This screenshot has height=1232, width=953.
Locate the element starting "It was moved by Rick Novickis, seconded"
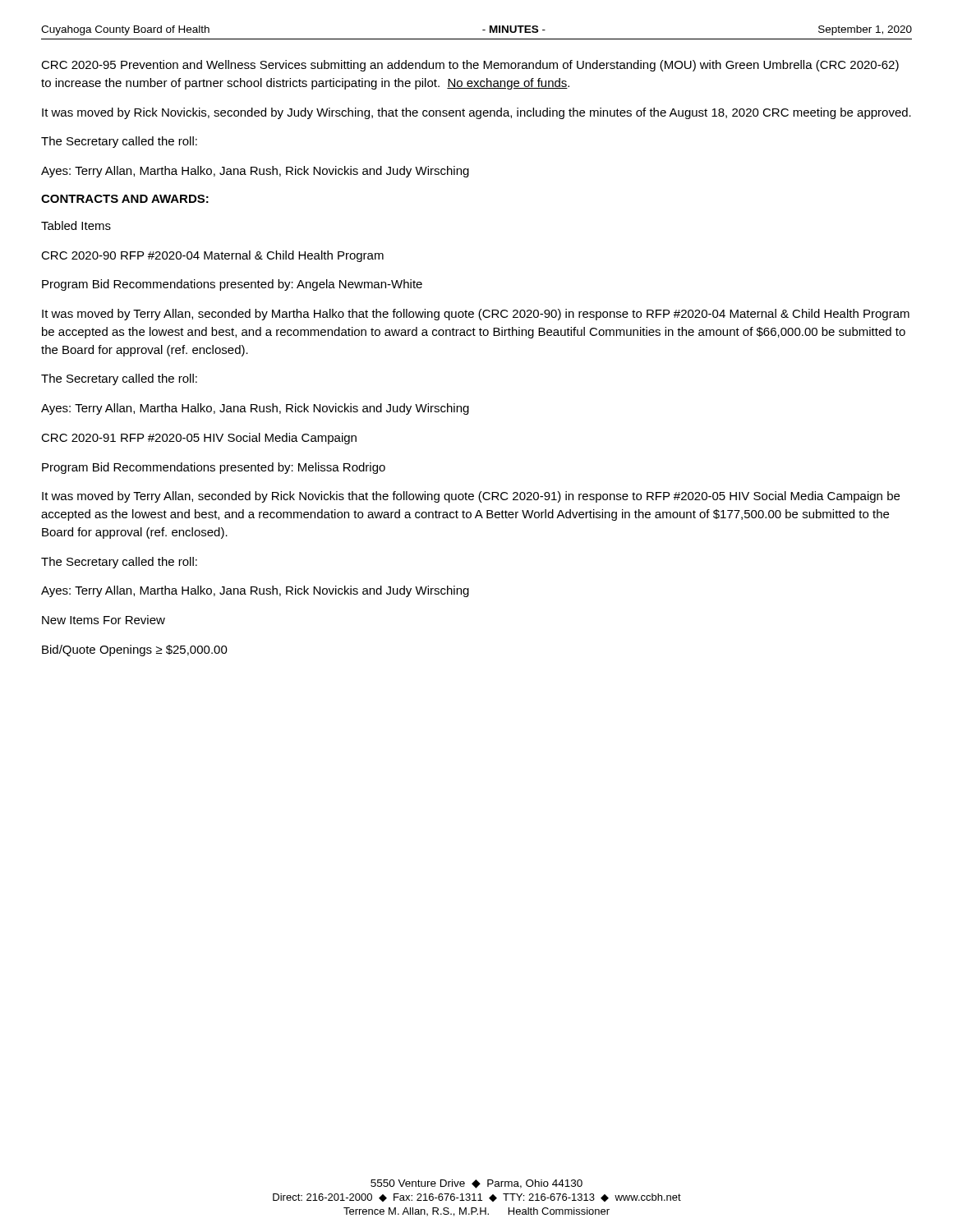pyautogui.click(x=476, y=112)
